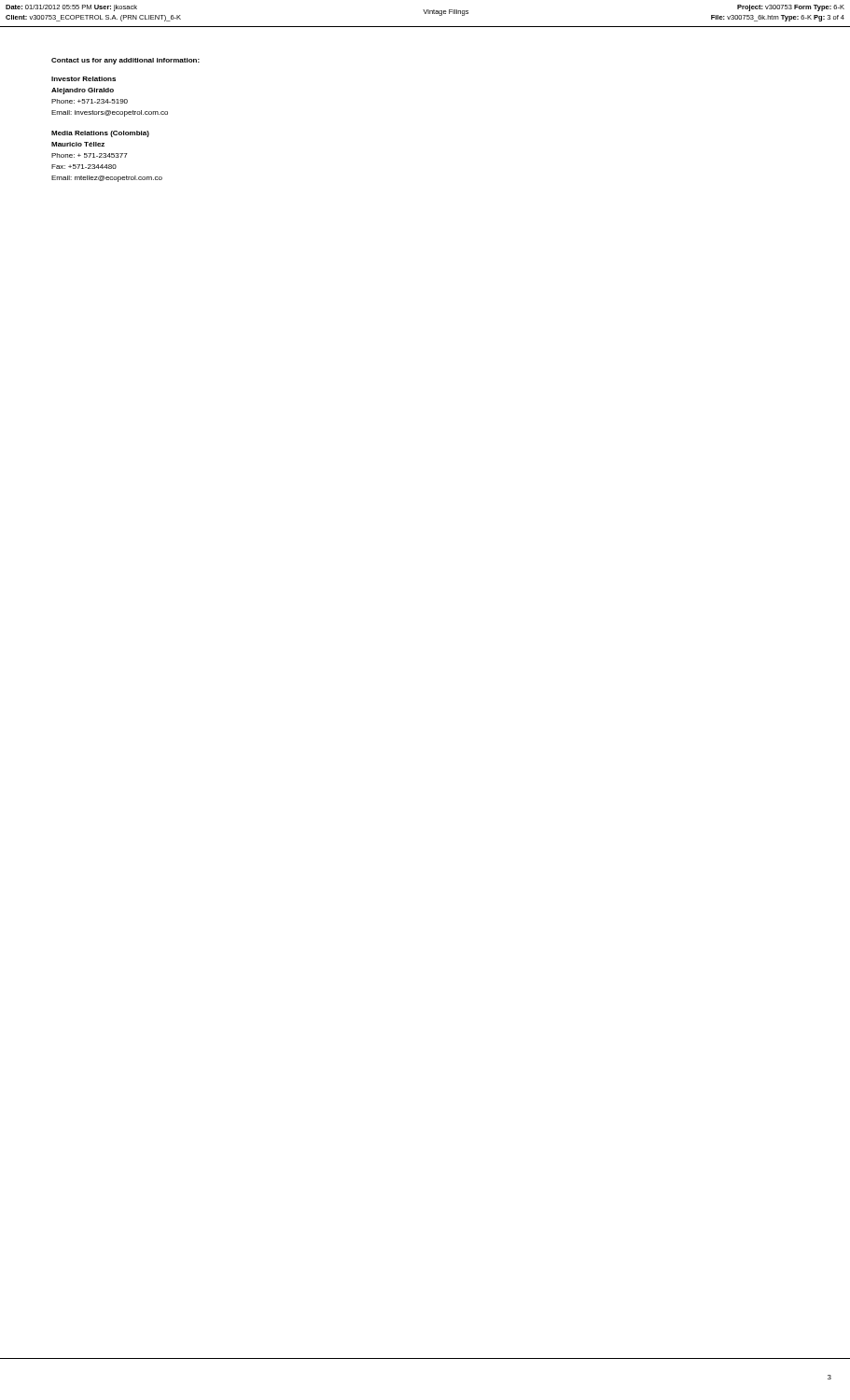Find the text block starting "Investor Relations Alejandro Giraldo Phone: +571-234-5190"

pos(110,96)
